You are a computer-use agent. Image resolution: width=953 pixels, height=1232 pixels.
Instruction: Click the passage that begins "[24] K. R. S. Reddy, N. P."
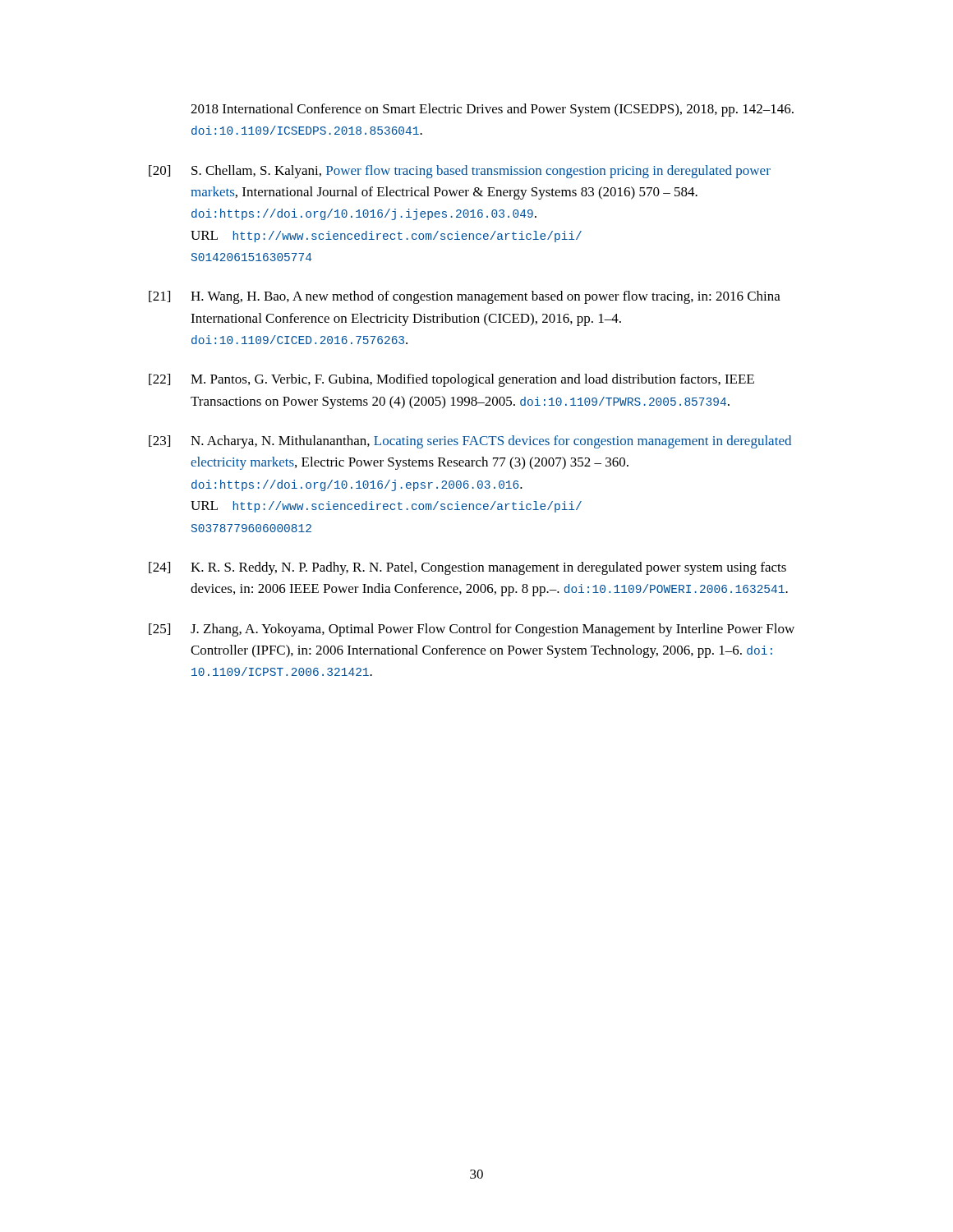[x=476, y=578]
